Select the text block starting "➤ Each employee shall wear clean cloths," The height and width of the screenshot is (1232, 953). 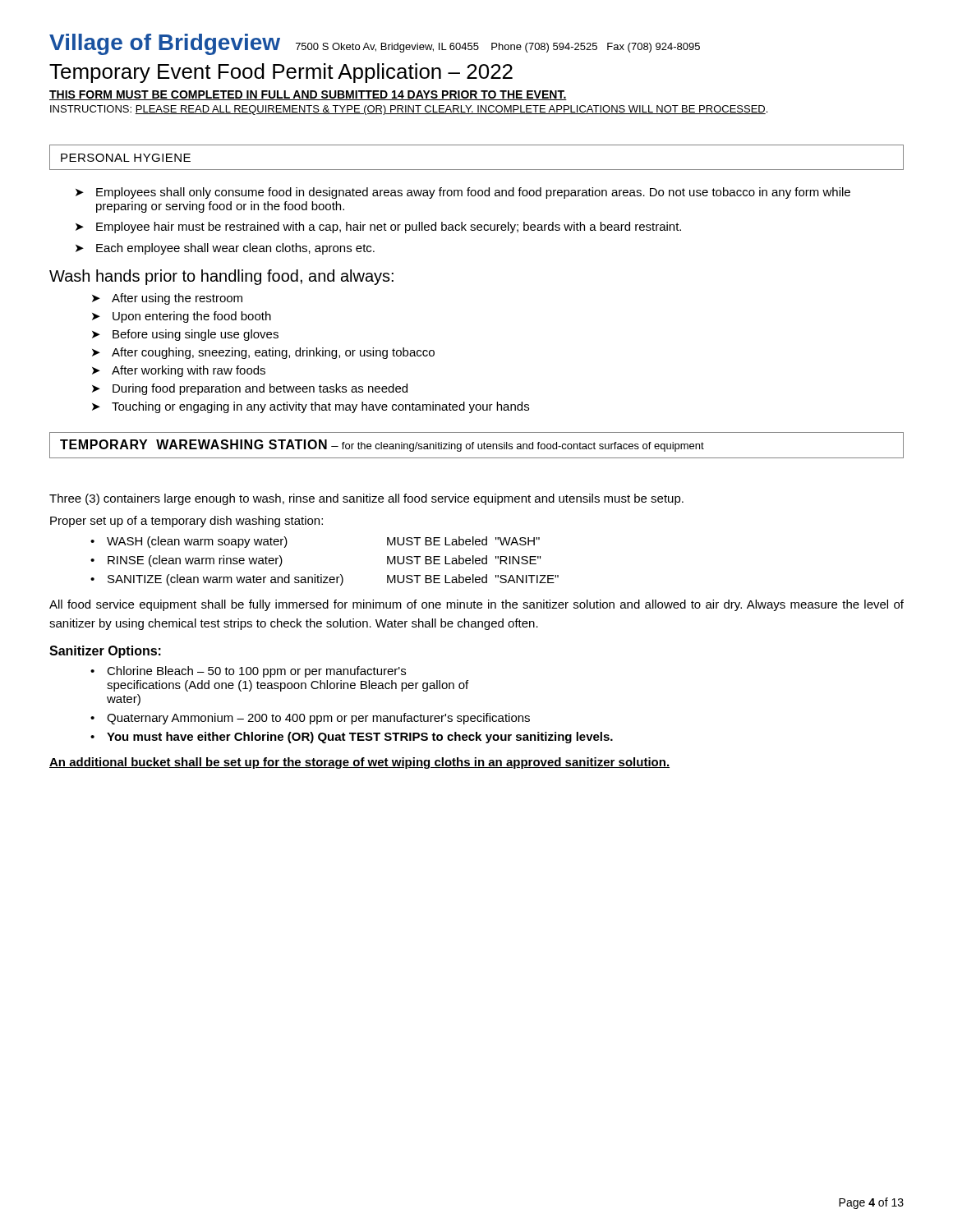click(225, 248)
